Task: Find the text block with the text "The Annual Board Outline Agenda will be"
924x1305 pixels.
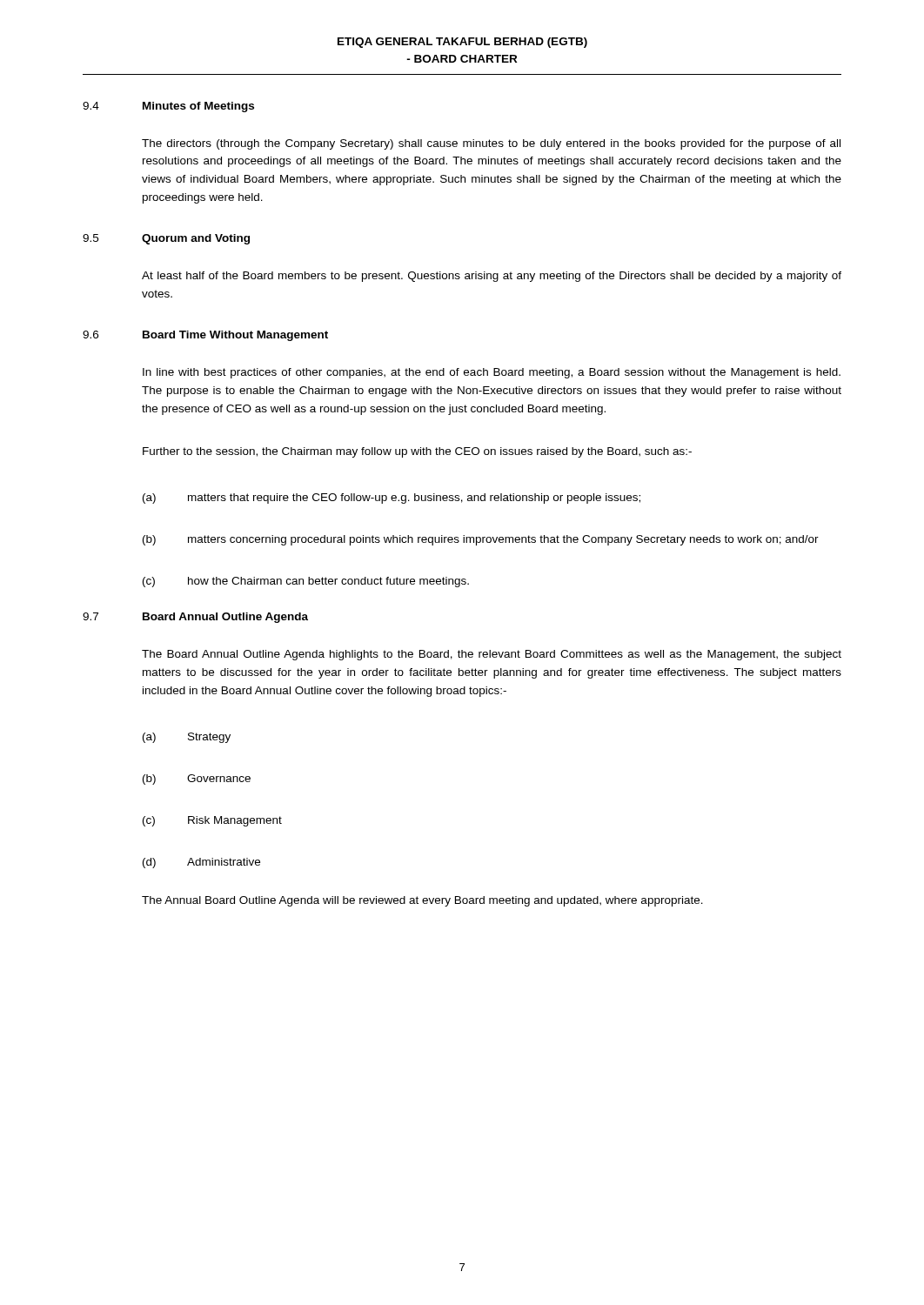Action: (462, 905)
